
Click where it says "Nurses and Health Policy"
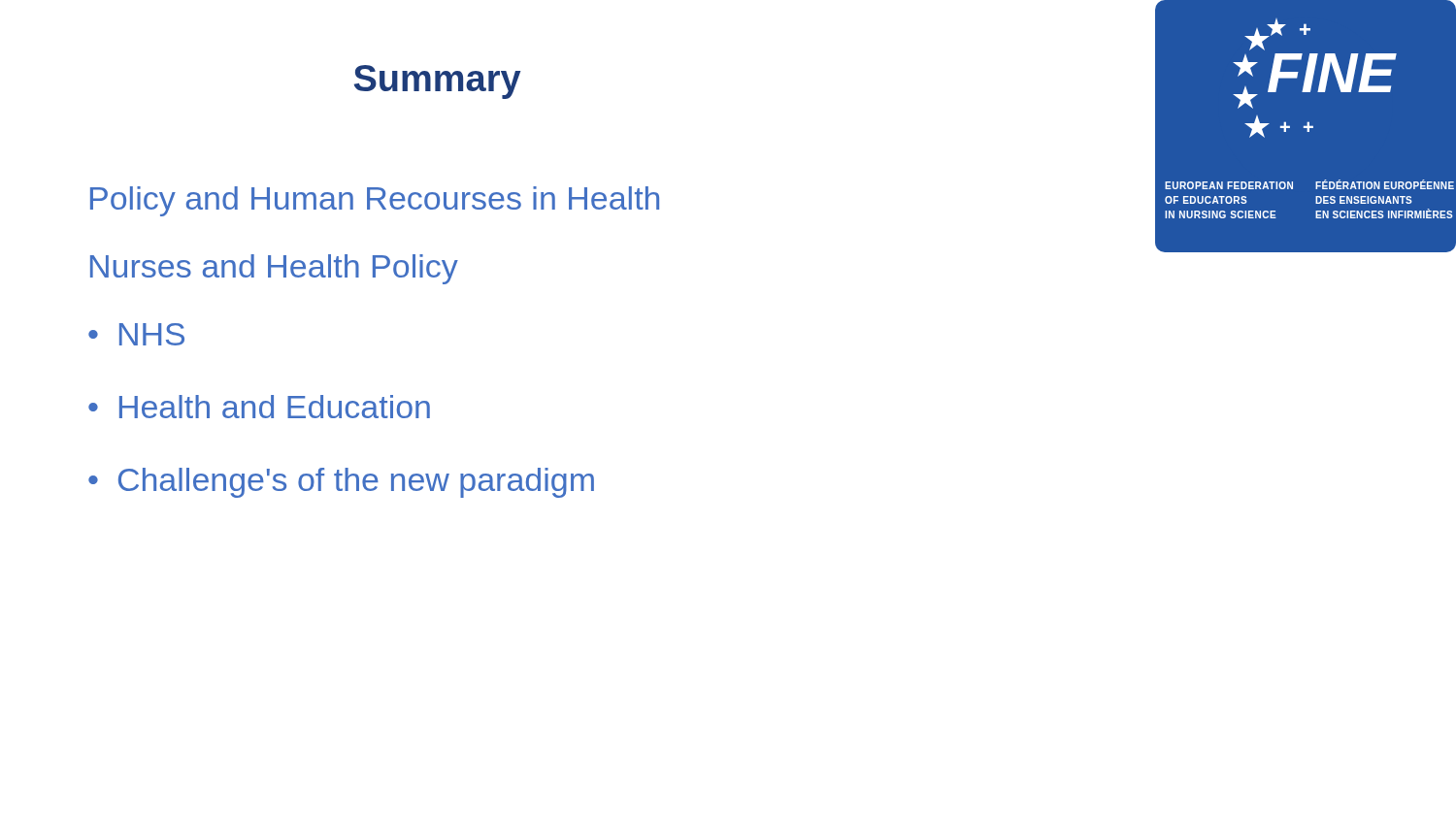tap(273, 266)
